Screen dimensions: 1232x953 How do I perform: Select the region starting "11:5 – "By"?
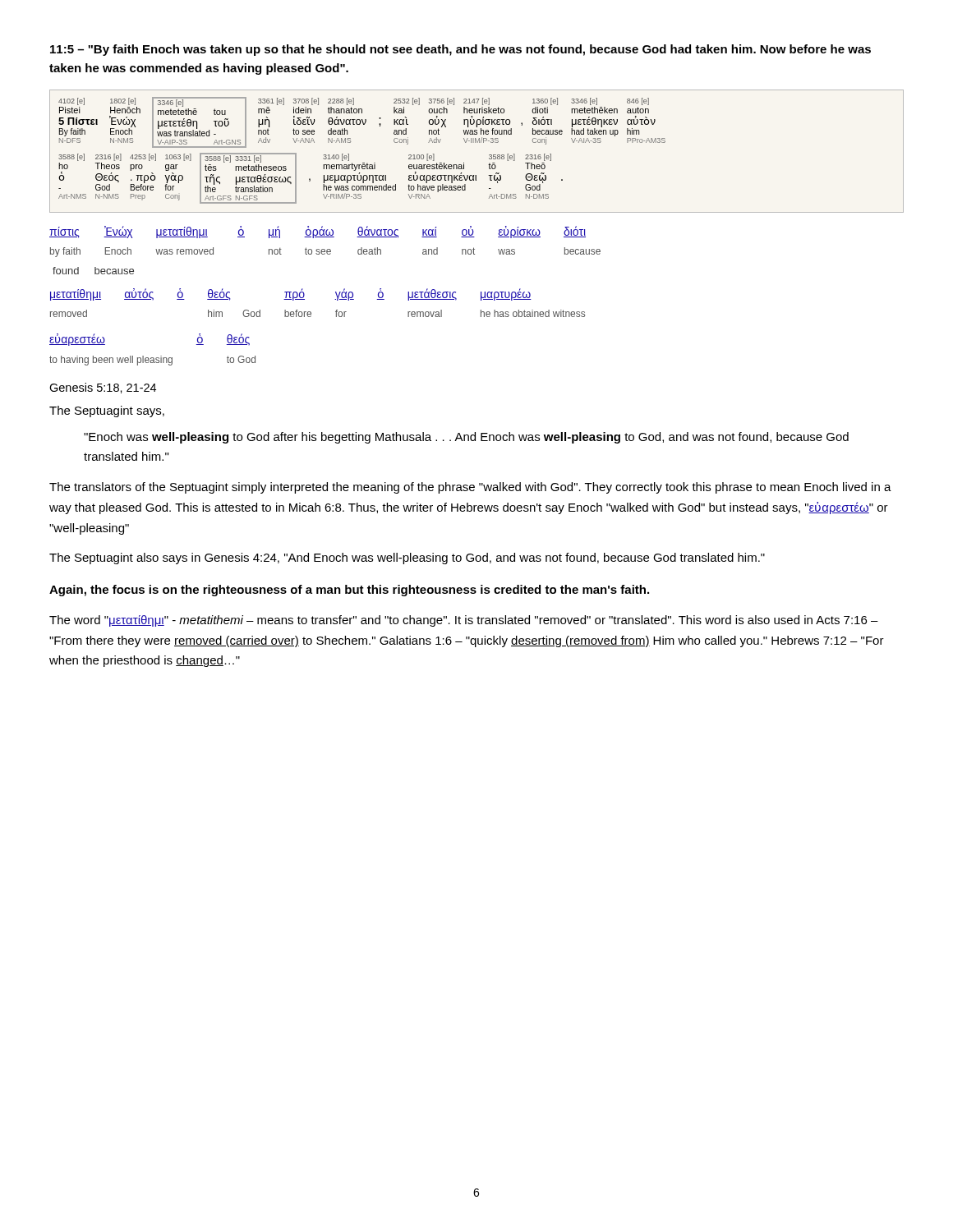(x=460, y=58)
